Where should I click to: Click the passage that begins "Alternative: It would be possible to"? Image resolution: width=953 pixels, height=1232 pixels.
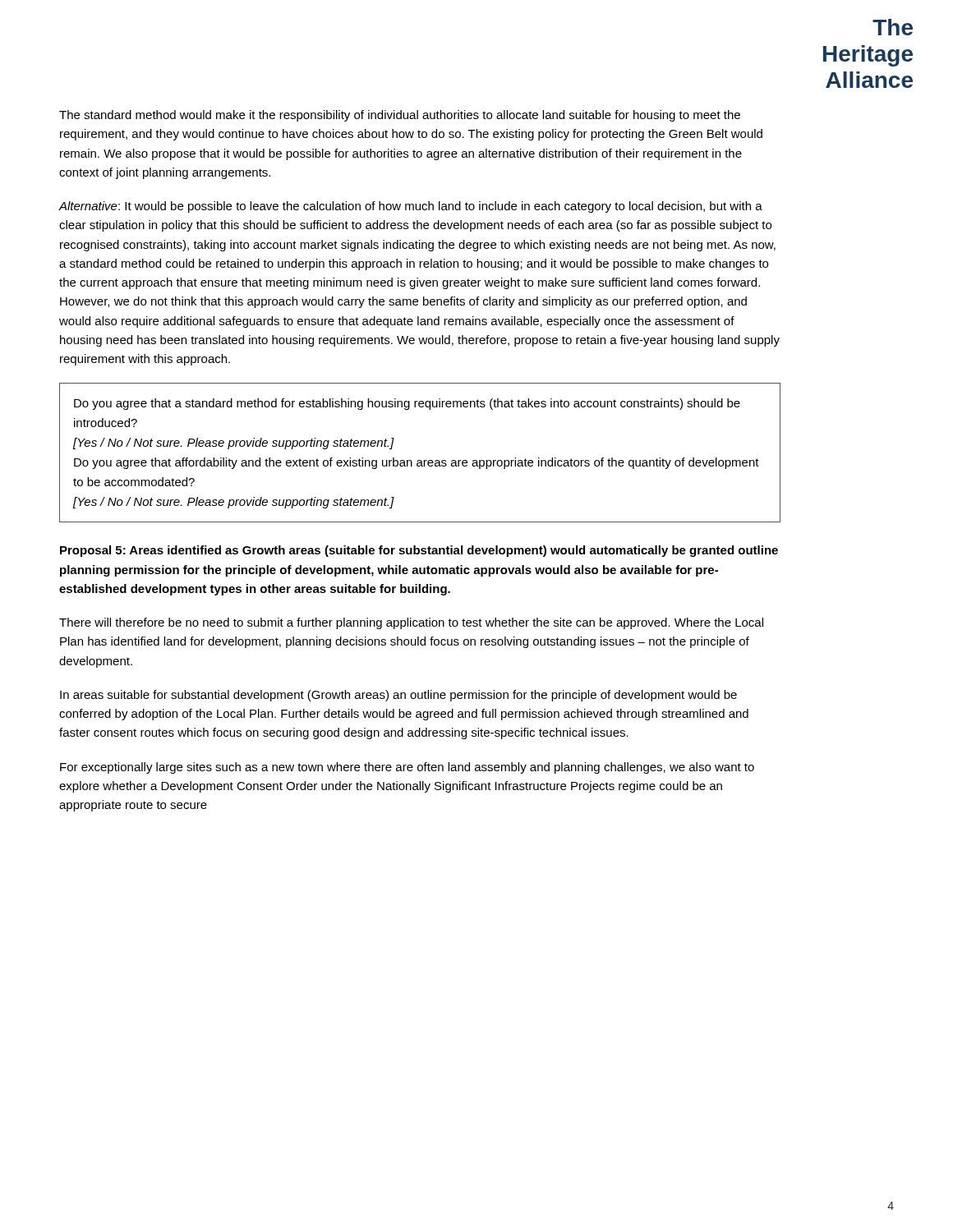pyautogui.click(x=419, y=282)
